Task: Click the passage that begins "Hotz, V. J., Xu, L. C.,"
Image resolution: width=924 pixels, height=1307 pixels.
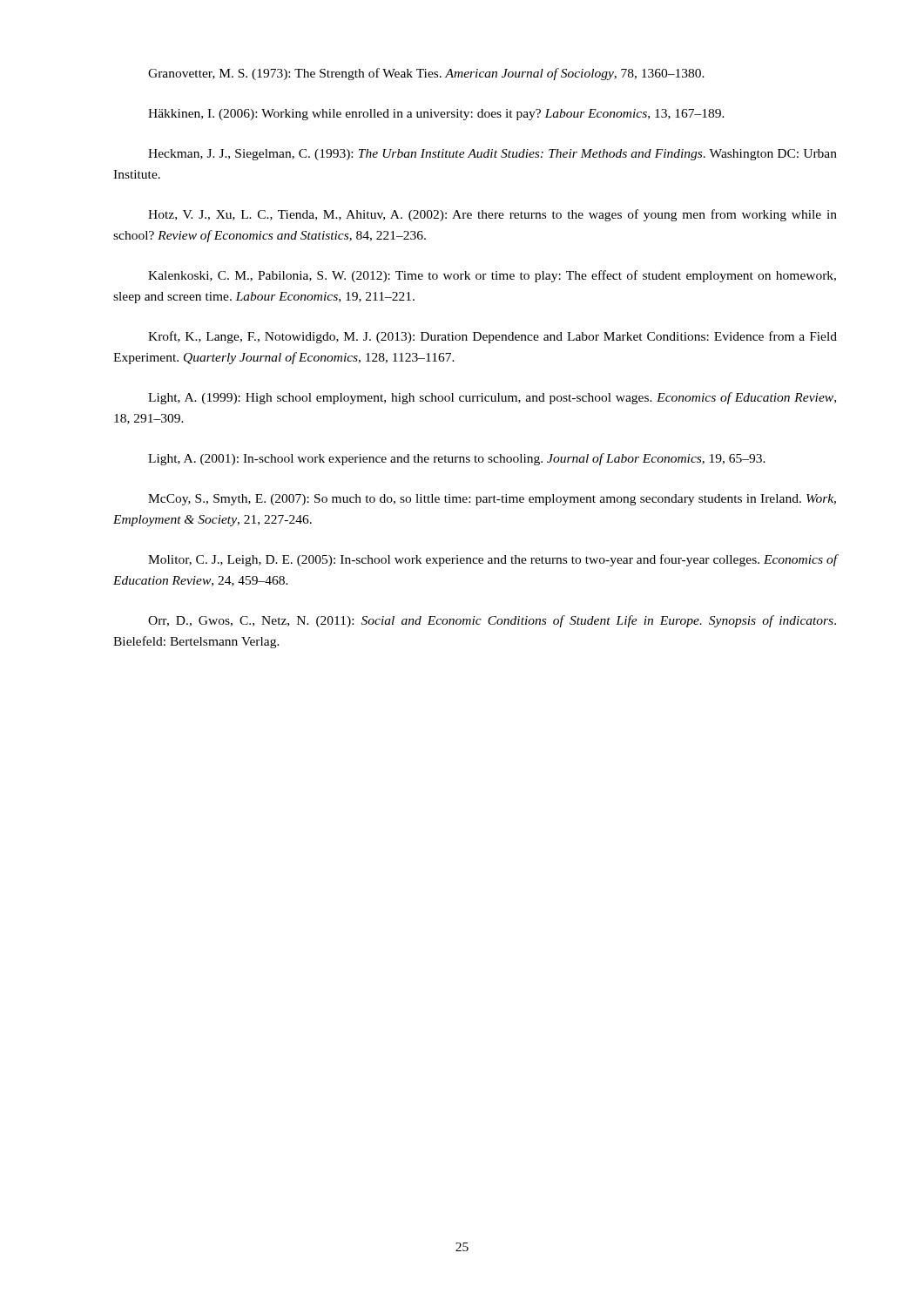Action: point(475,225)
